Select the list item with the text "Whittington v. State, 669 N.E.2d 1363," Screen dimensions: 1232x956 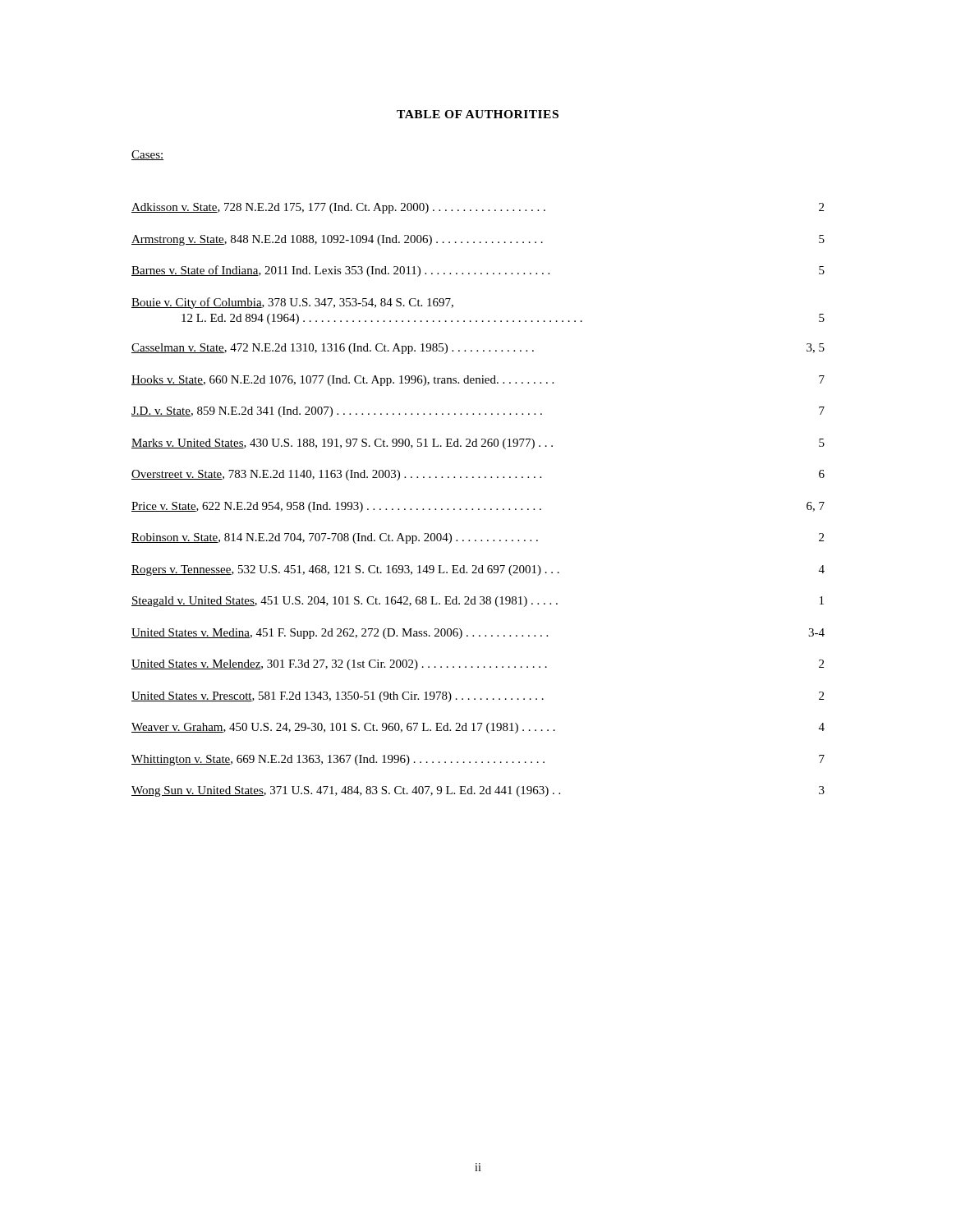[478, 759]
